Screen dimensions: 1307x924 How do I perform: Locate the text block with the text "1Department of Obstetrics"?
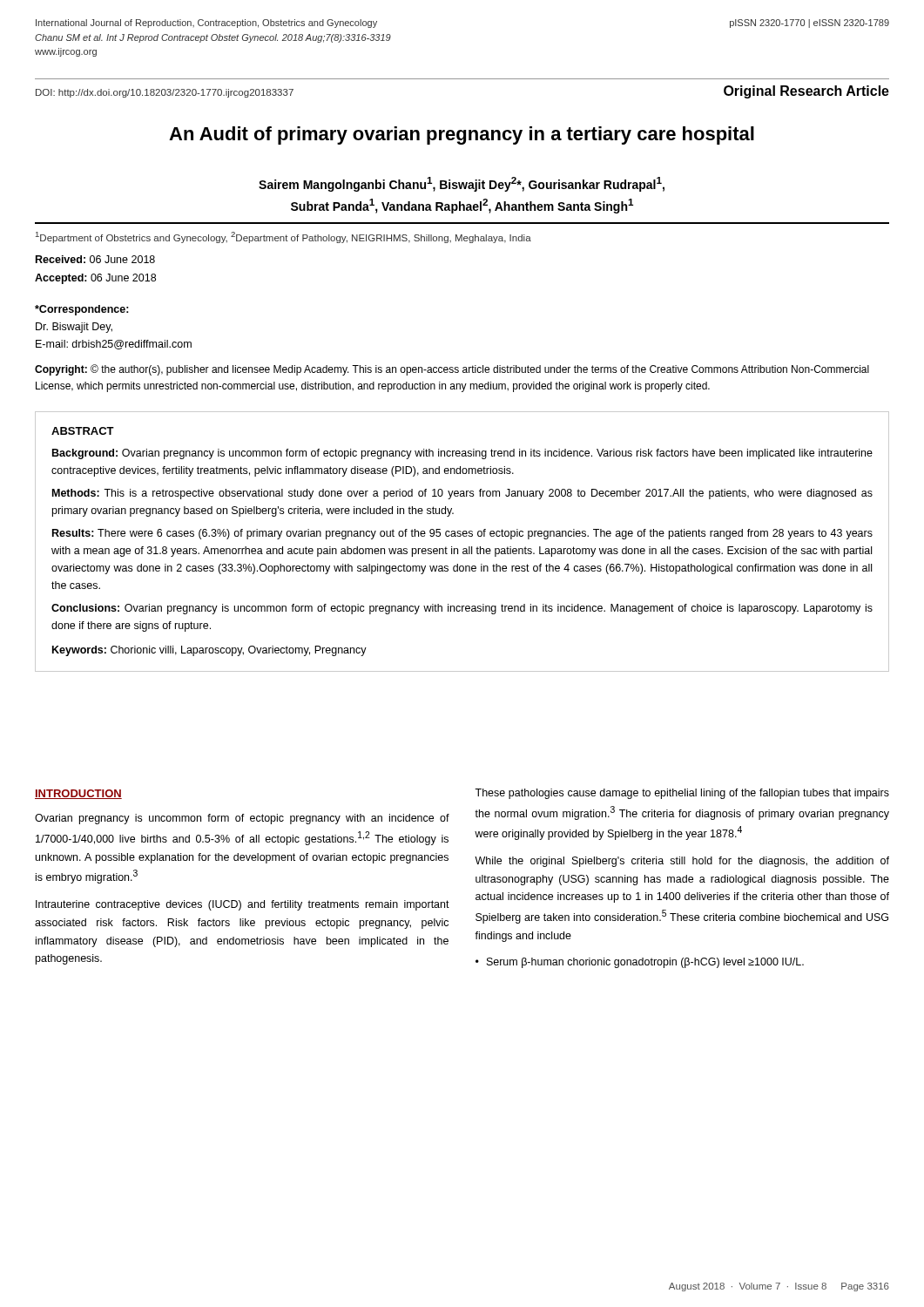283,236
